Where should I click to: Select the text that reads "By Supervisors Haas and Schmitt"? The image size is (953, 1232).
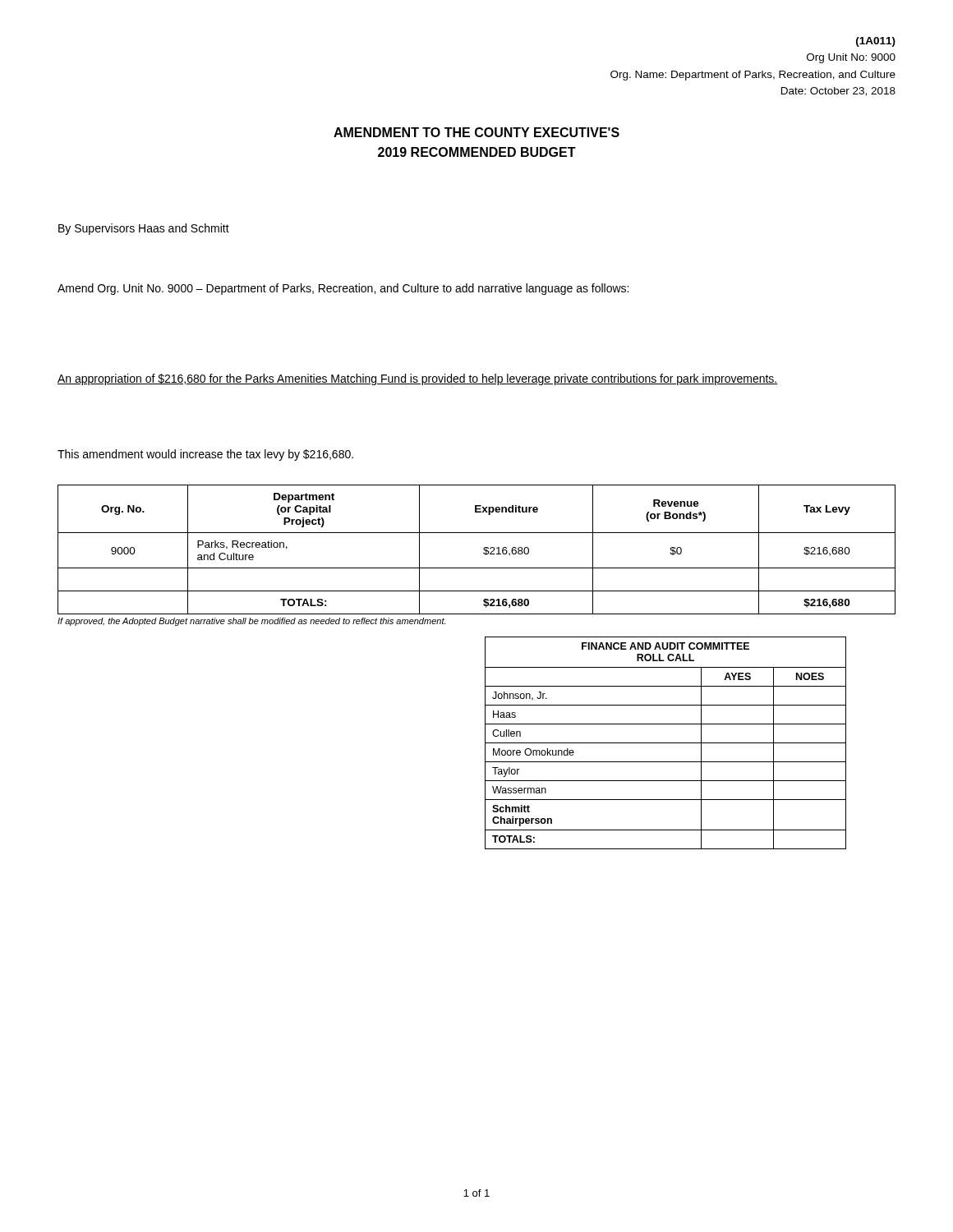(x=143, y=228)
